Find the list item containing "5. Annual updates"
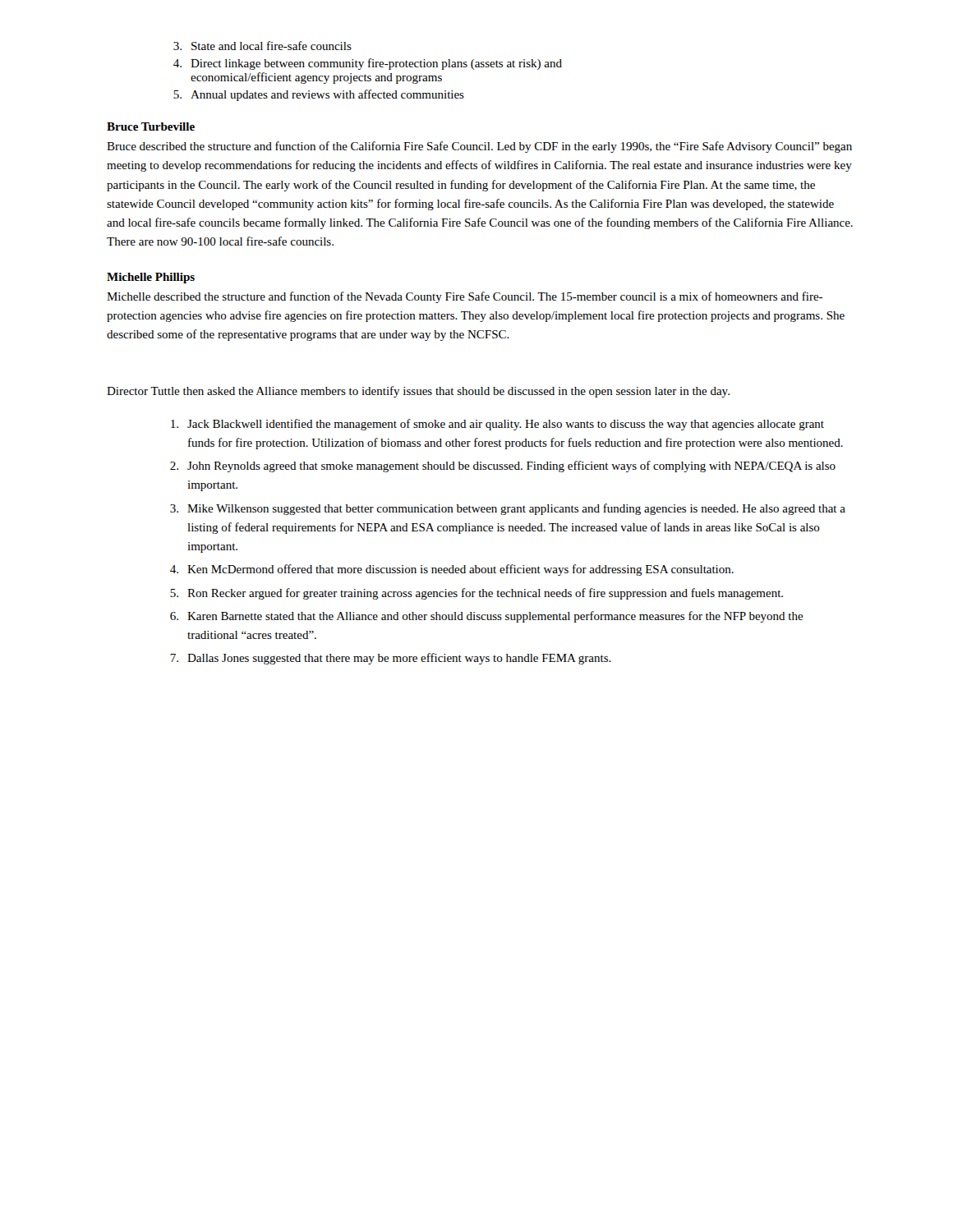The image size is (953, 1232). tap(319, 95)
